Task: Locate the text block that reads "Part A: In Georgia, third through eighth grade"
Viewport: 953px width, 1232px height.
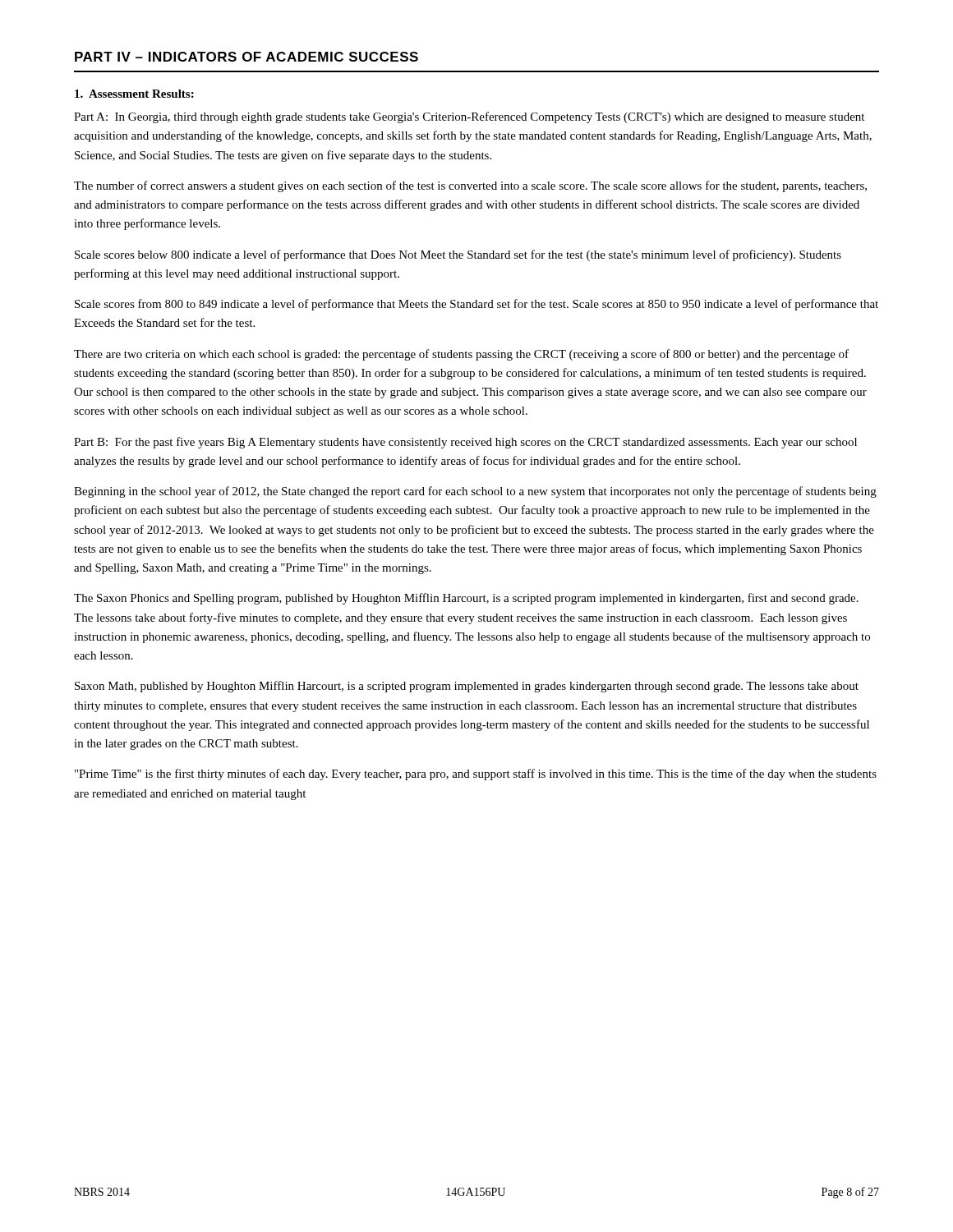Action: (x=473, y=136)
